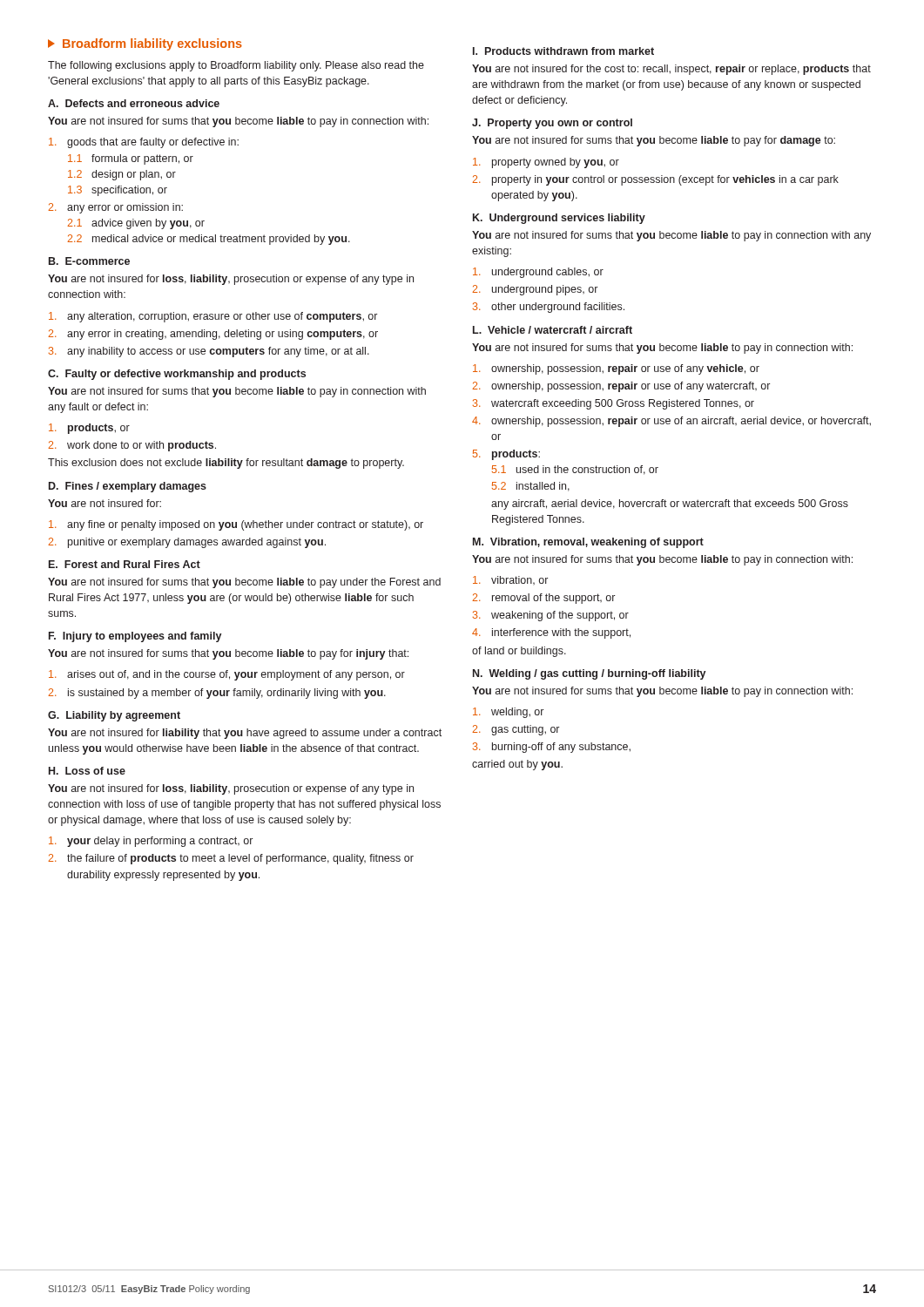Locate the list item containing "underground cables, or"

[538, 273]
